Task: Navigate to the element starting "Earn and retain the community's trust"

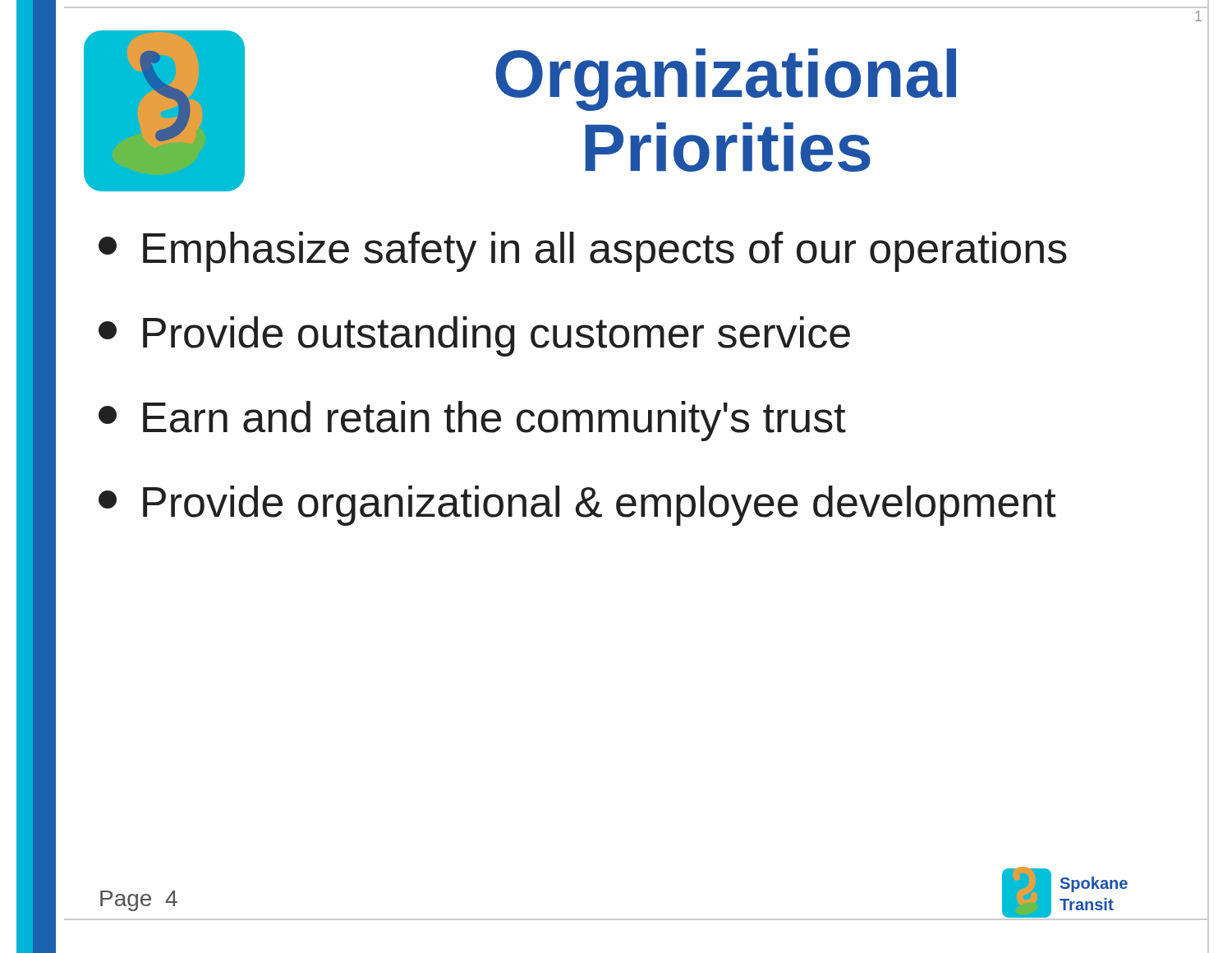Action: pyautogui.click(x=472, y=418)
